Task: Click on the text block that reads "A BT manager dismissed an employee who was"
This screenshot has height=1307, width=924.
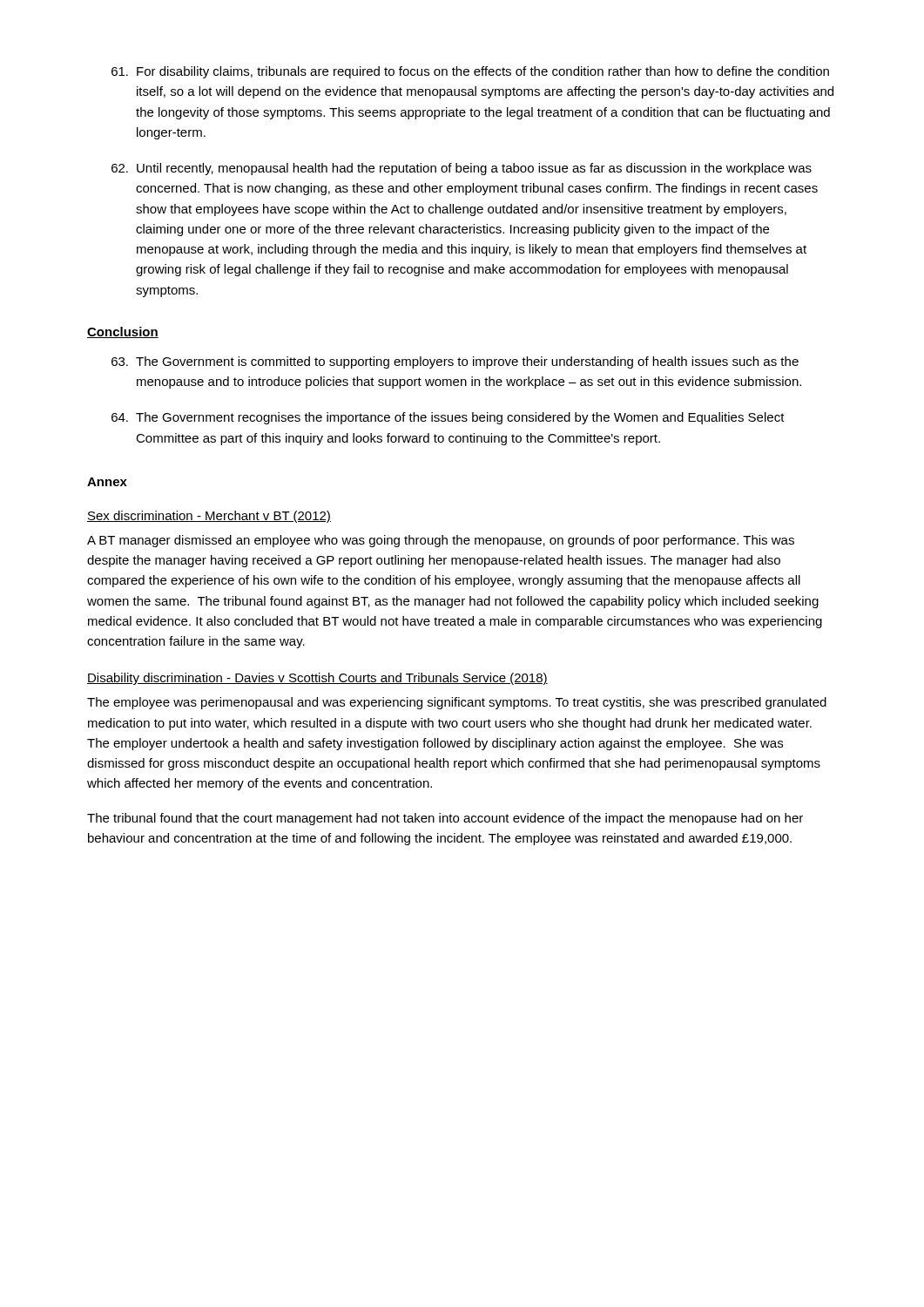Action: coord(455,590)
